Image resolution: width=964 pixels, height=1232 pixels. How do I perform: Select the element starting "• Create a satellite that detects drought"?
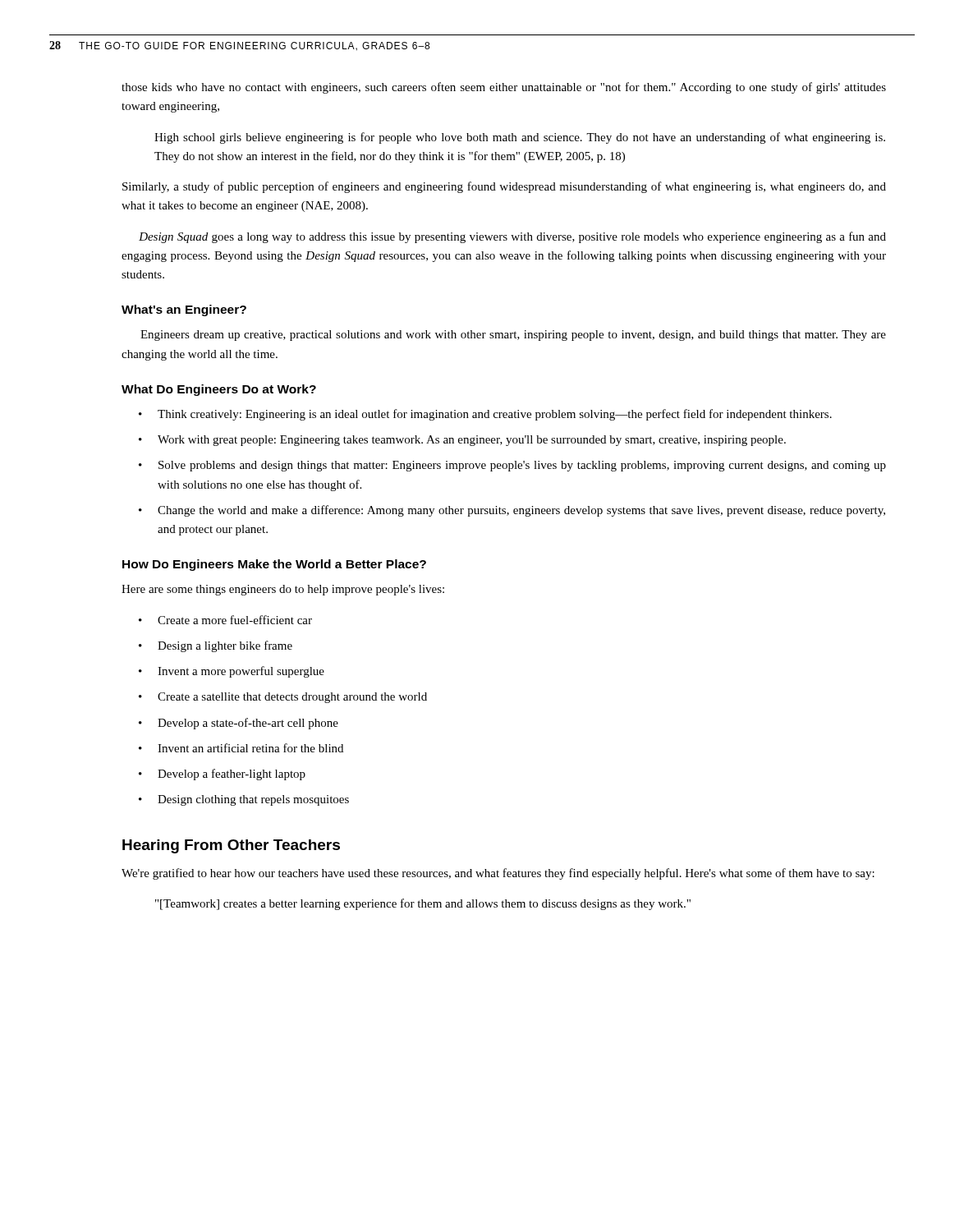[x=283, y=698]
